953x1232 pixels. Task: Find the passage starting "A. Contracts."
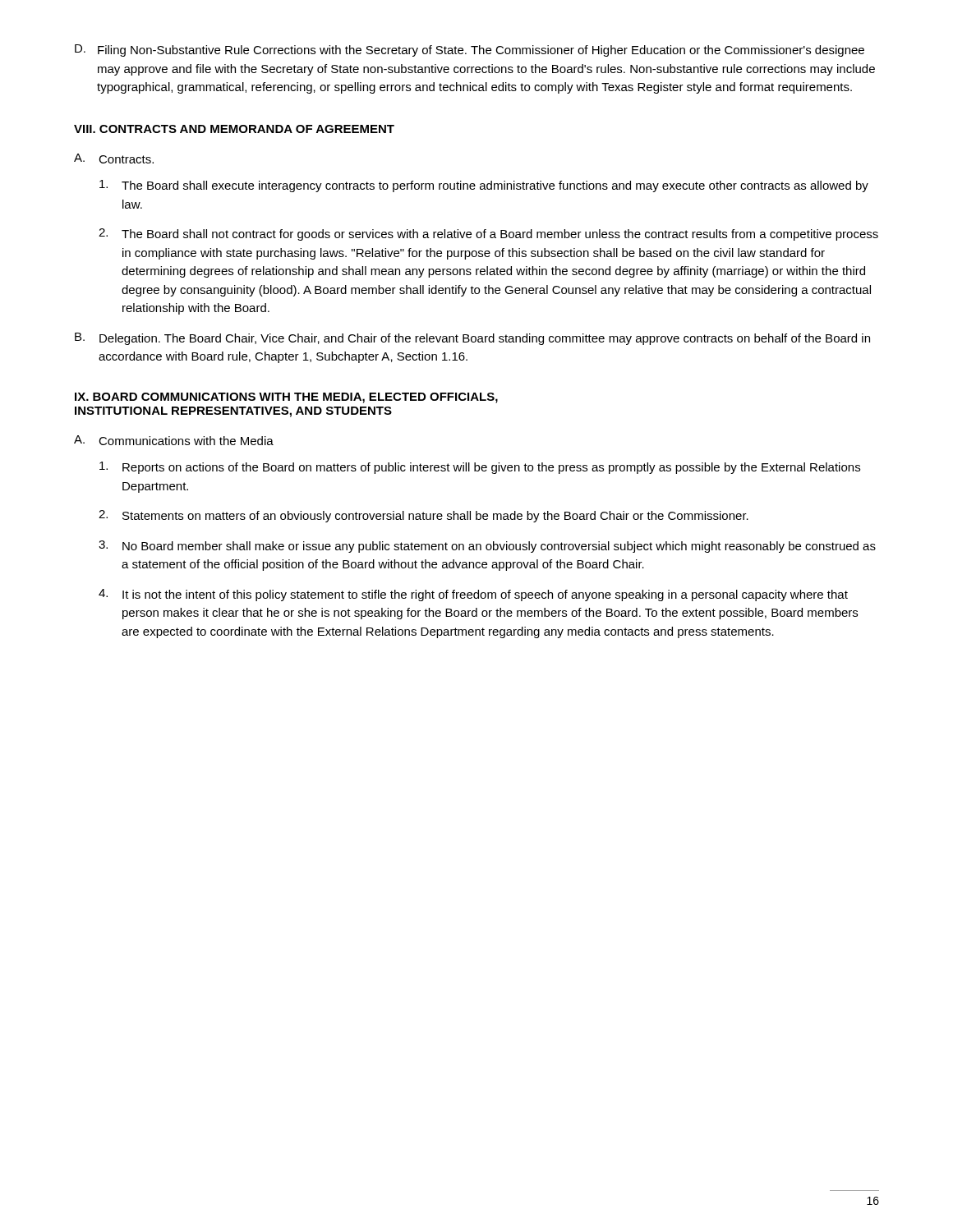(114, 159)
